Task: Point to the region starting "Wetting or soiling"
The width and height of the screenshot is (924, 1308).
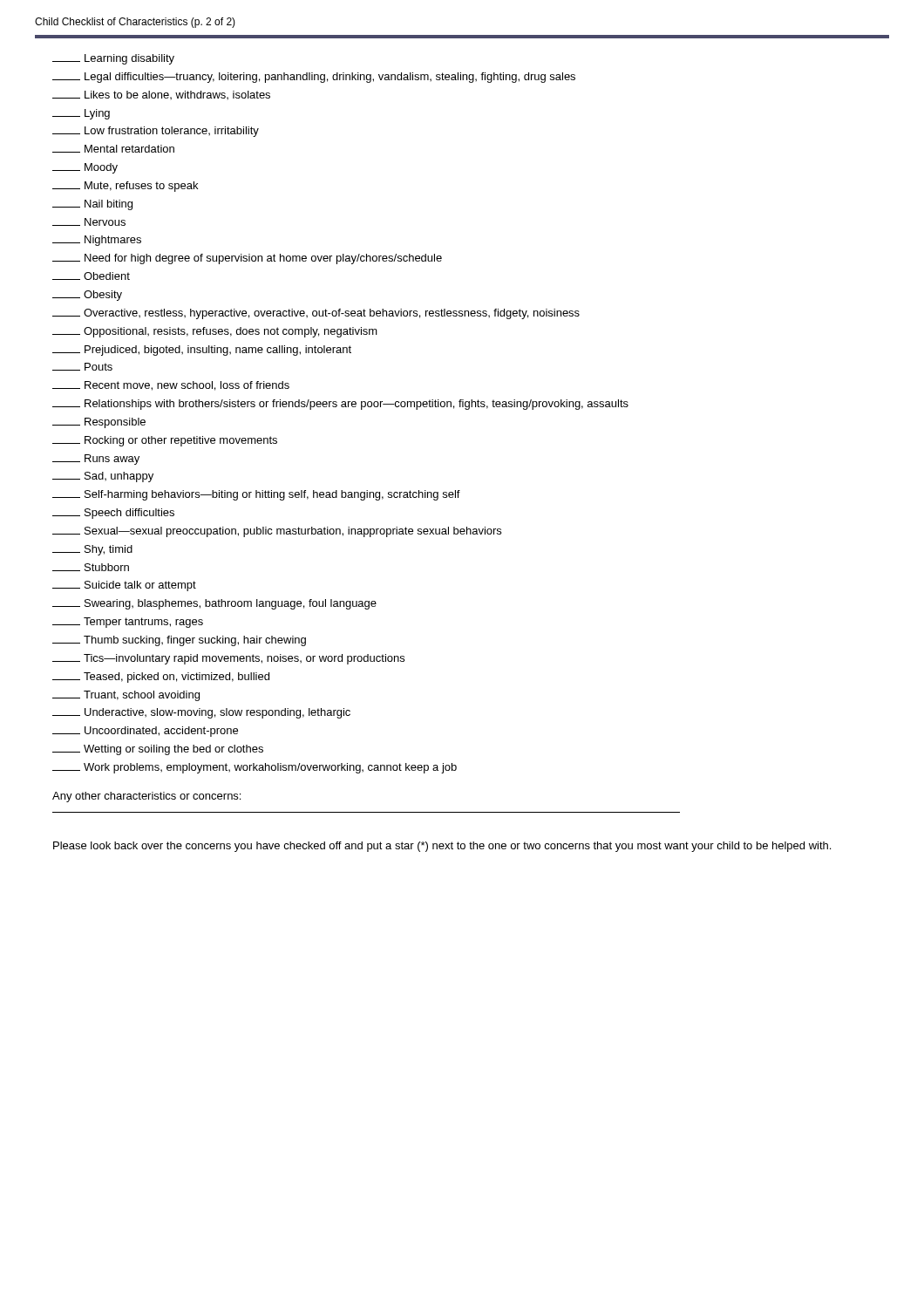Action: pyautogui.click(x=158, y=749)
